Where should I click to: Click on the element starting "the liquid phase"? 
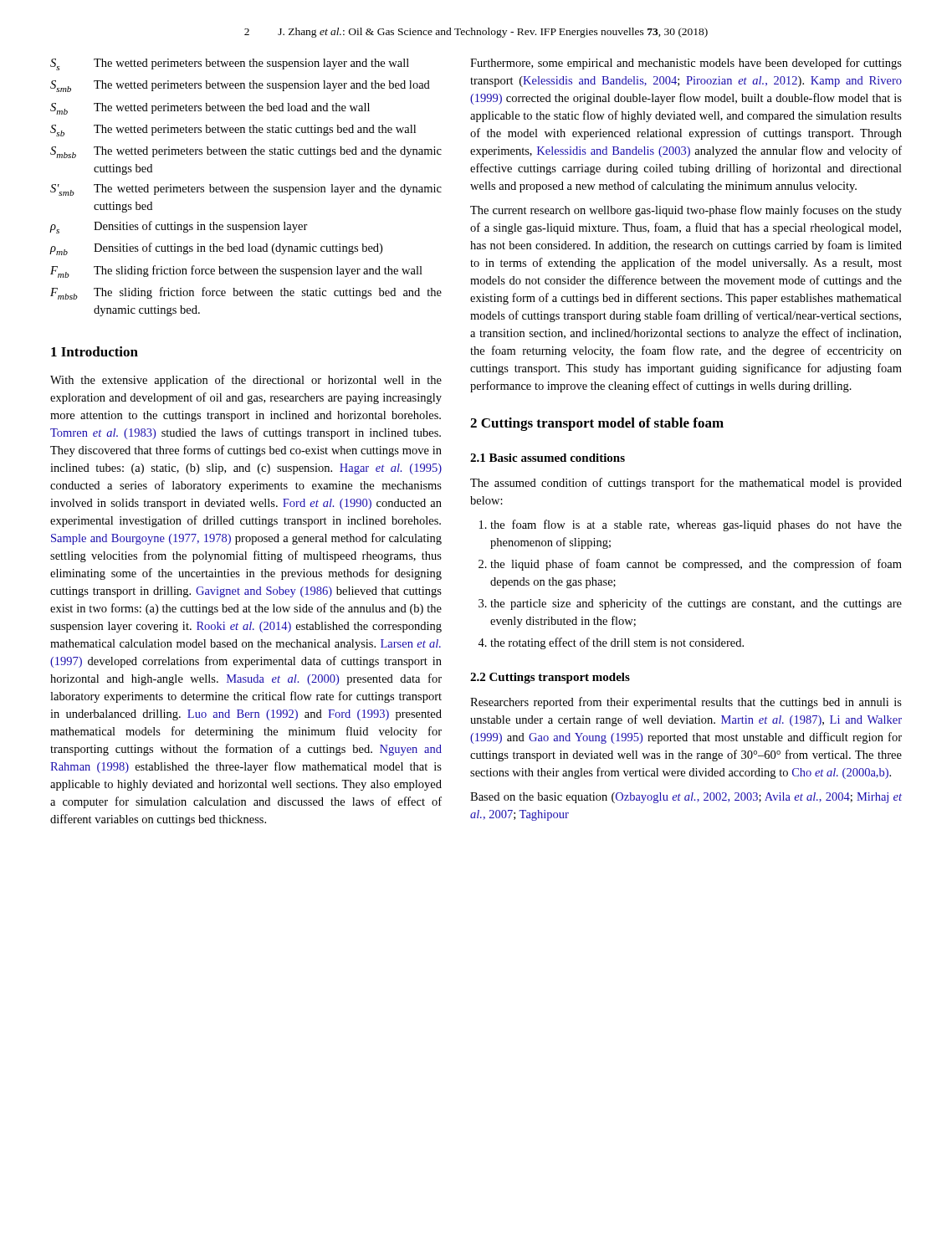coord(696,573)
